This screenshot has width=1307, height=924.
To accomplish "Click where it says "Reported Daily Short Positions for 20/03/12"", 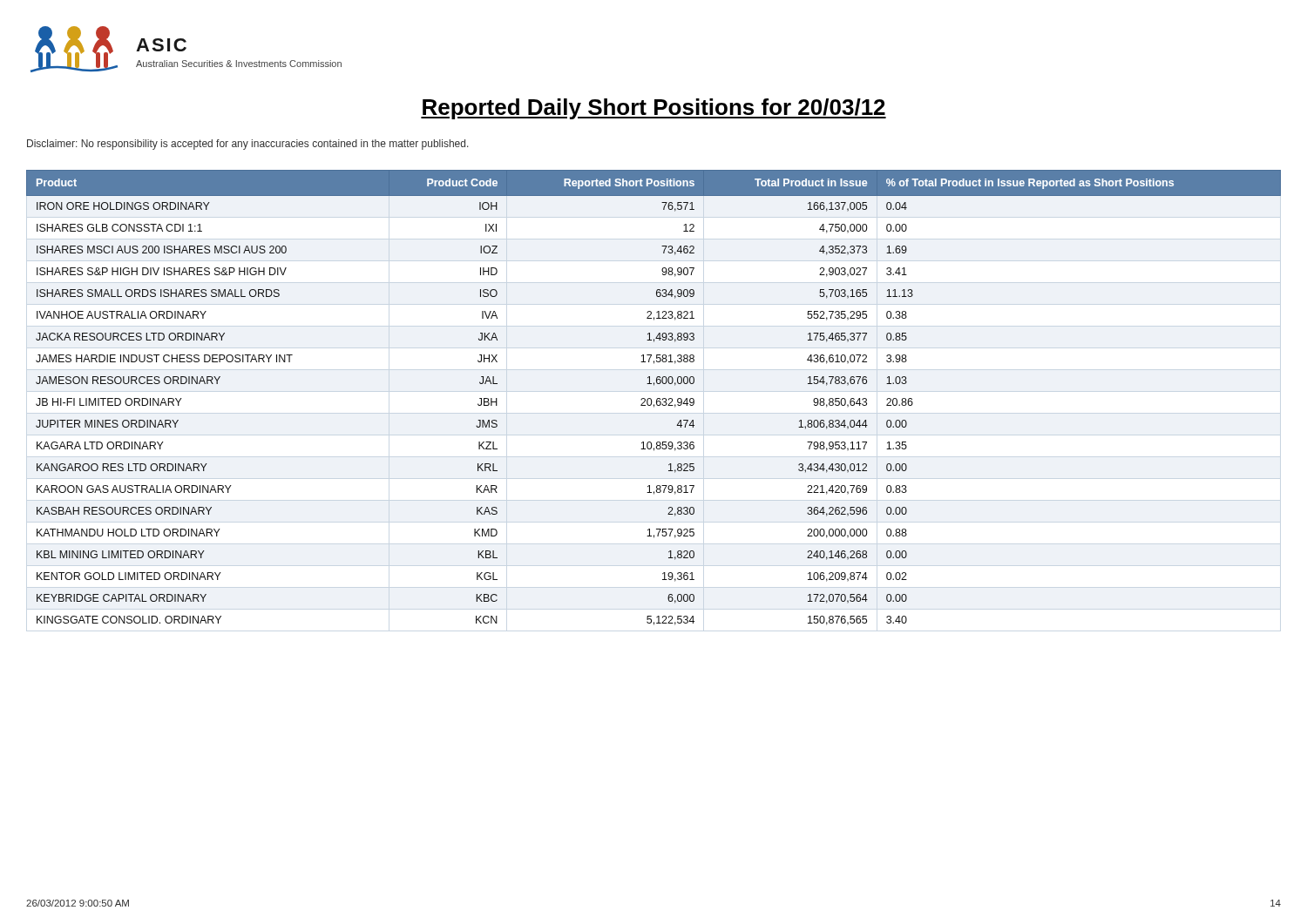I will tap(654, 108).
